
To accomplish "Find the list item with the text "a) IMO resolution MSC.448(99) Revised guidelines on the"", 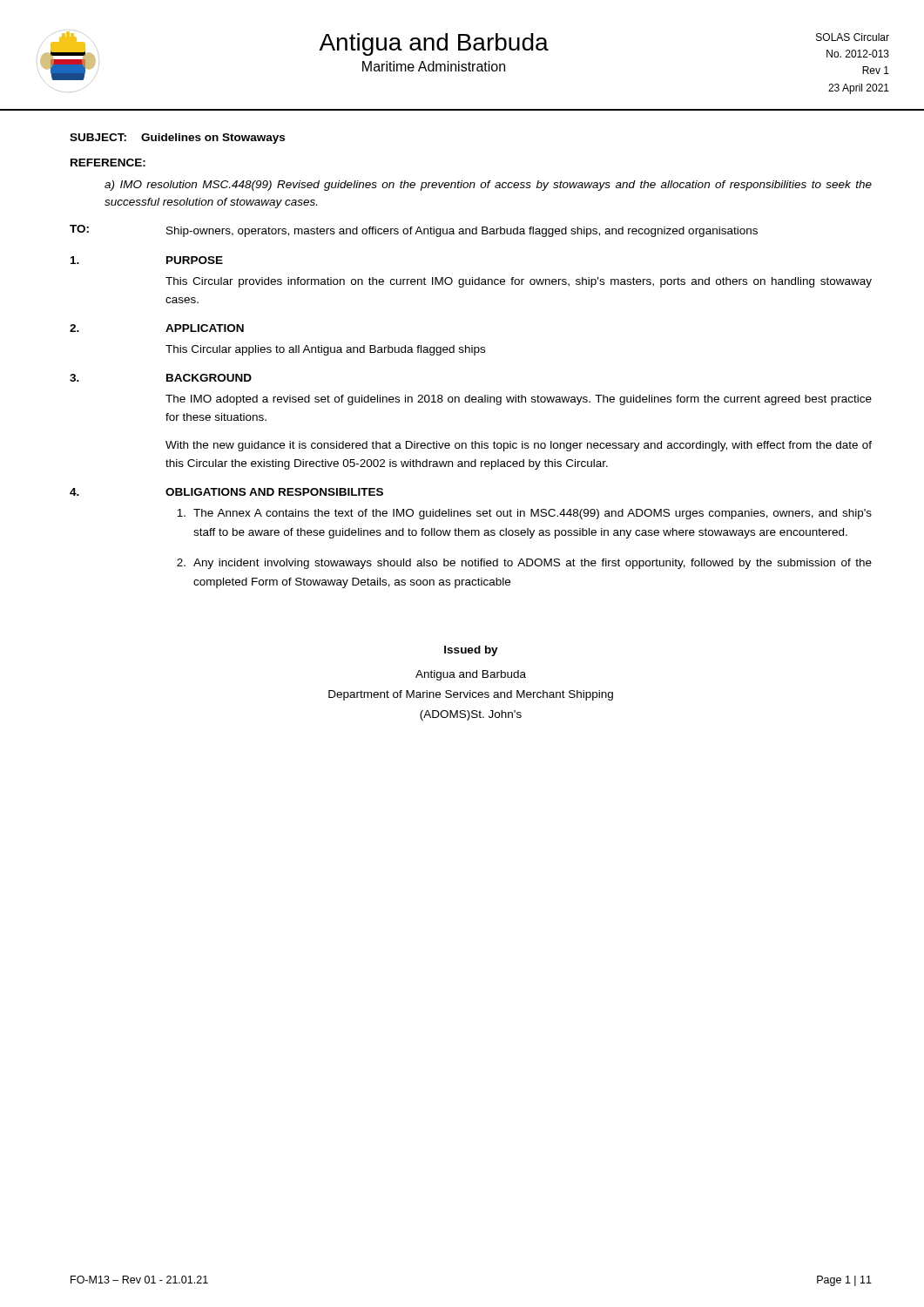I will (x=488, y=193).
